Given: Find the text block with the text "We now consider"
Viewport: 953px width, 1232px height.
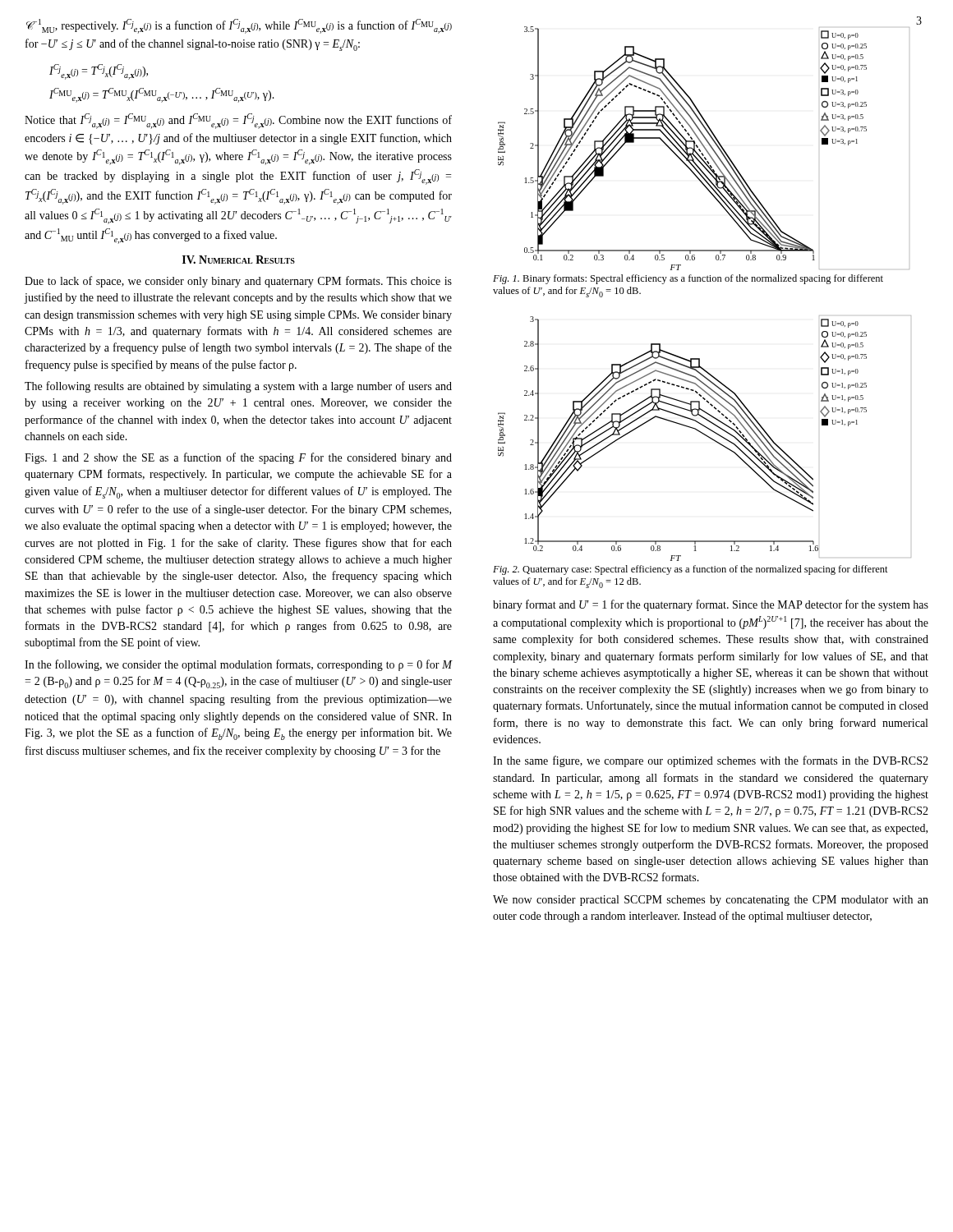Looking at the screenshot, I should pos(711,908).
